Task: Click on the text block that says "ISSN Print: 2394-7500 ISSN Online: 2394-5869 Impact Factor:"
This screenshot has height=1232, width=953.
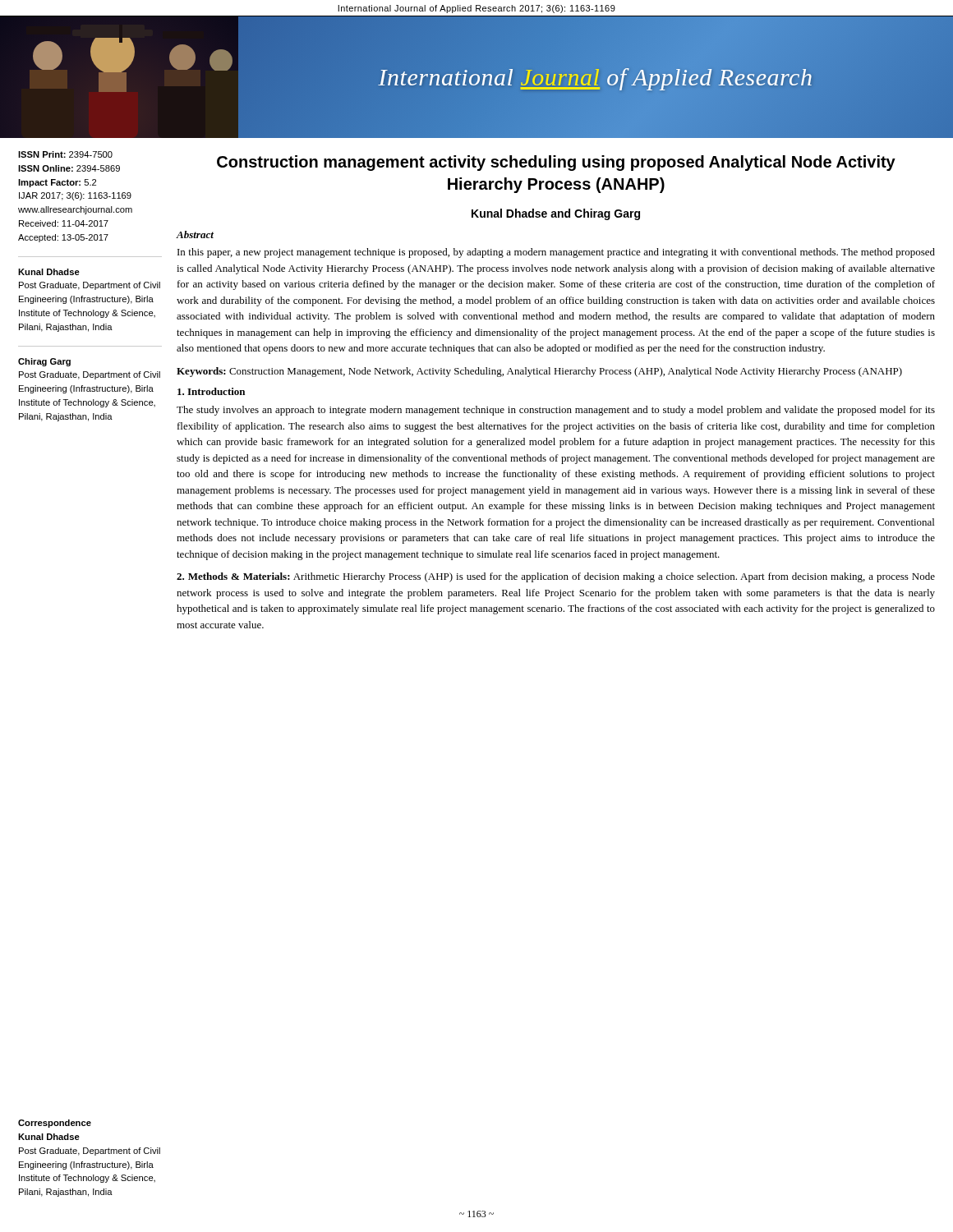Action: coord(75,196)
